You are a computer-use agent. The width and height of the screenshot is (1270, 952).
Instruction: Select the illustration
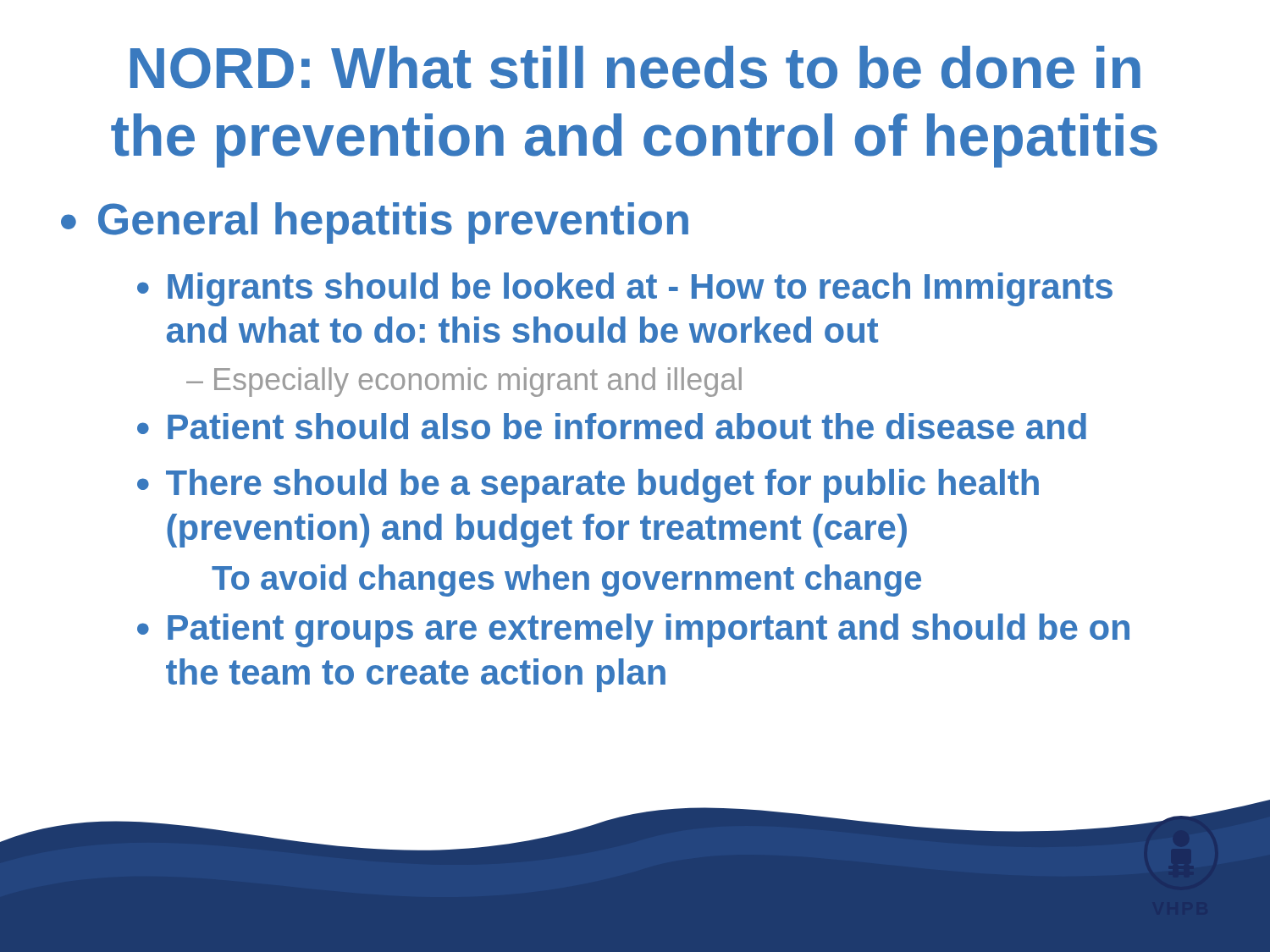(635, 842)
